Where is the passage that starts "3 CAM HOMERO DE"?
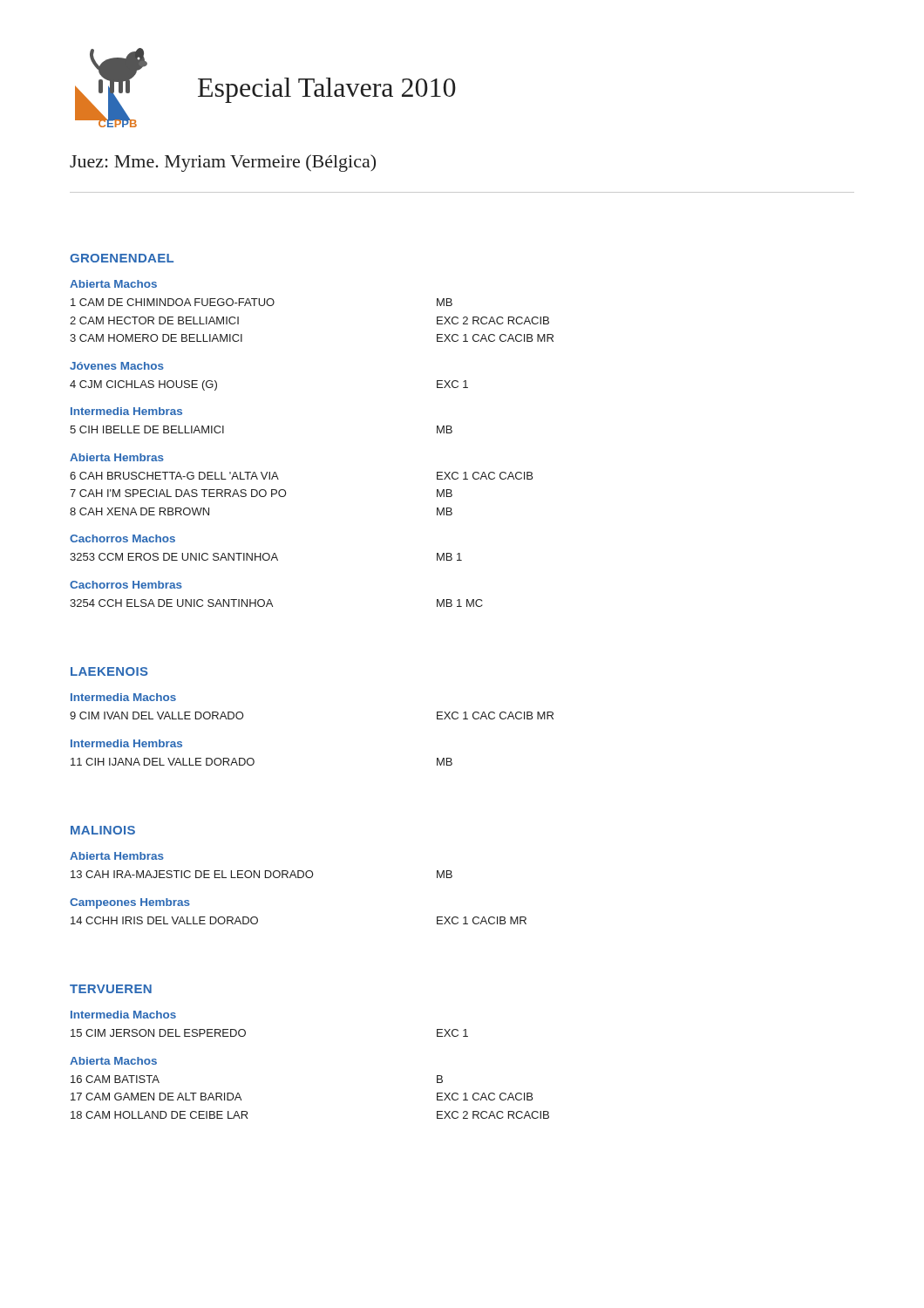The width and height of the screenshot is (924, 1308). tap(462, 338)
